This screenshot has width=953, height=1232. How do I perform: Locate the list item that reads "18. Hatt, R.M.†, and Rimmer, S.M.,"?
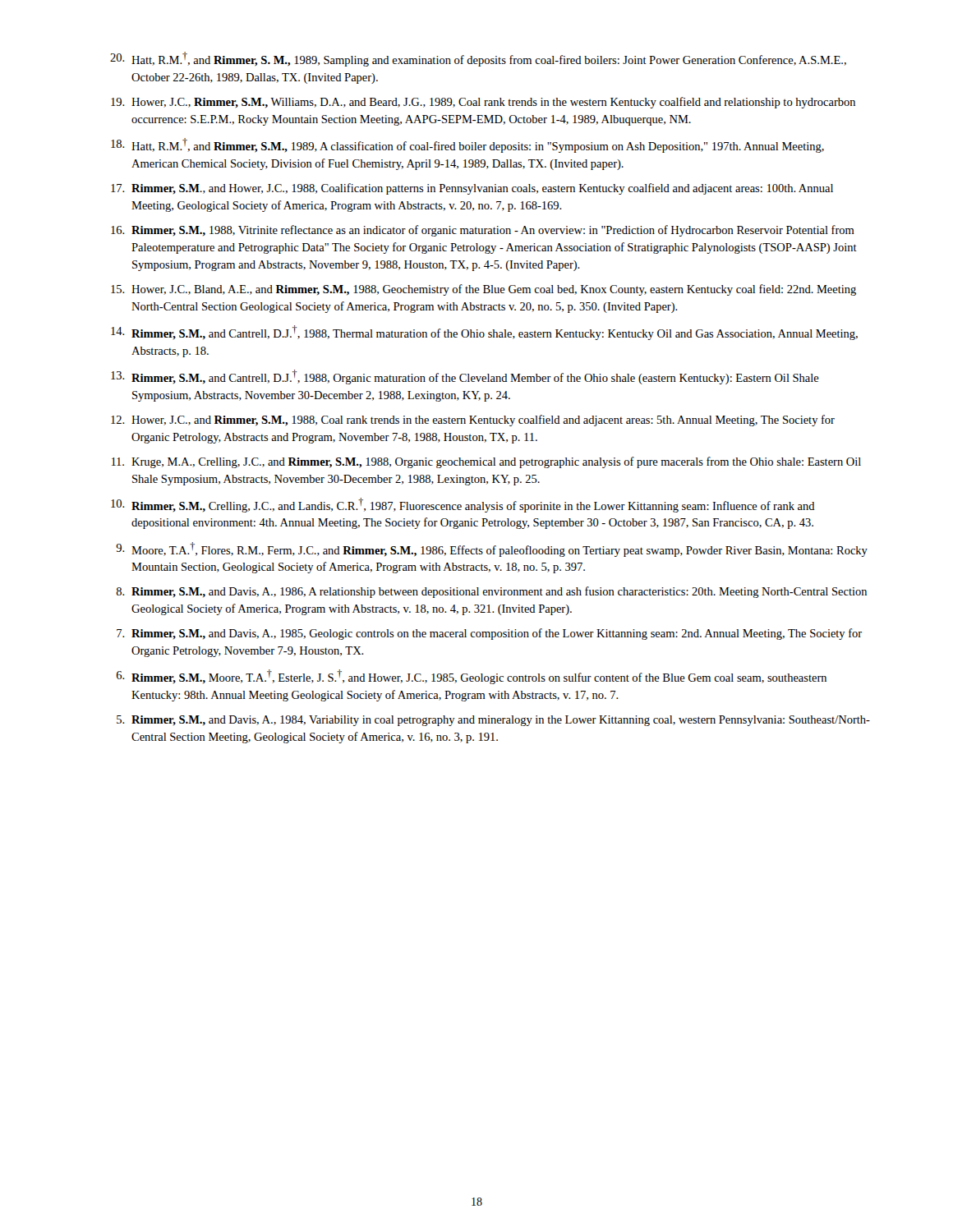[x=476, y=154]
